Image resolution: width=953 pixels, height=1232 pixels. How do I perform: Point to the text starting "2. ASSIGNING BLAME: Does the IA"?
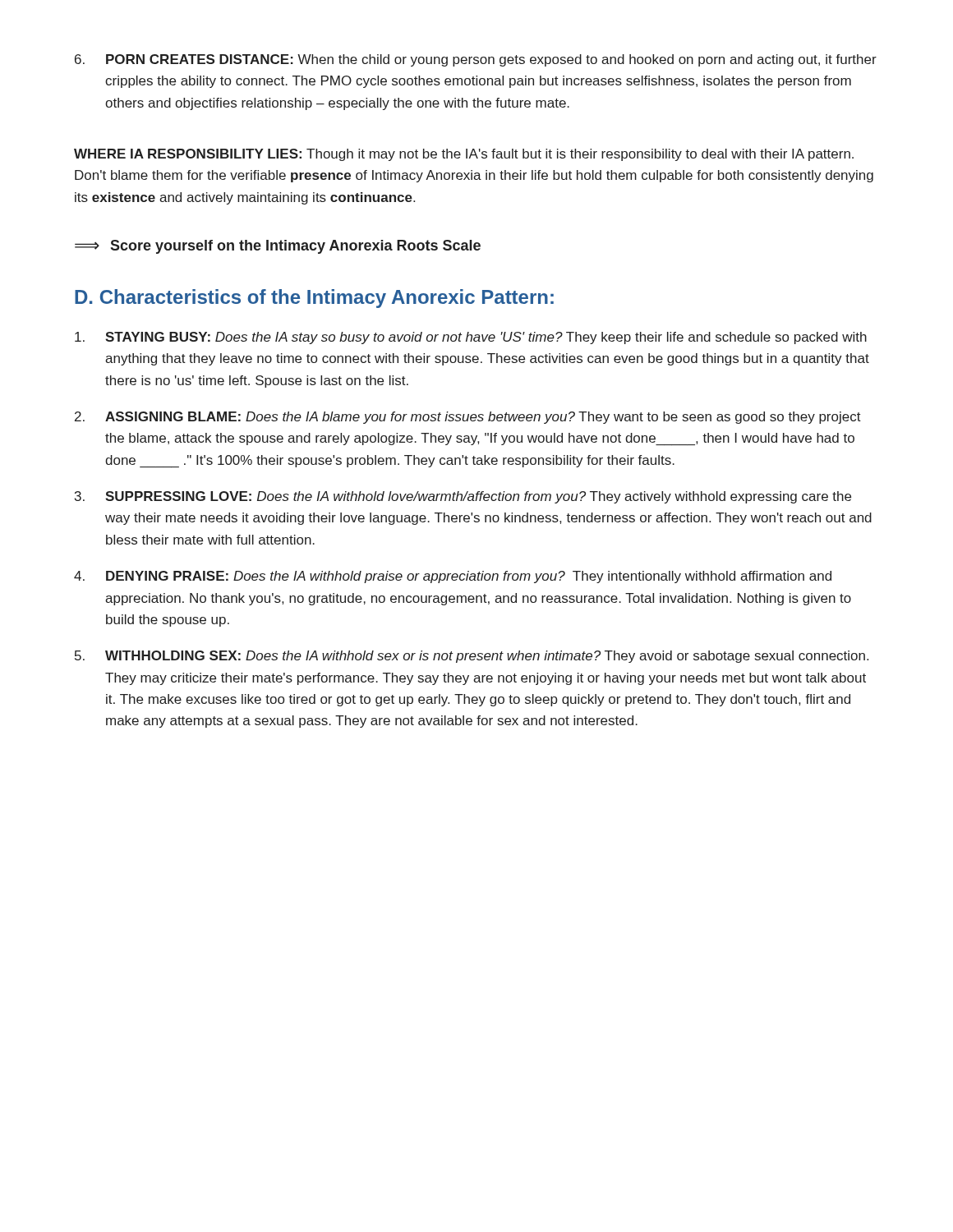click(x=476, y=439)
